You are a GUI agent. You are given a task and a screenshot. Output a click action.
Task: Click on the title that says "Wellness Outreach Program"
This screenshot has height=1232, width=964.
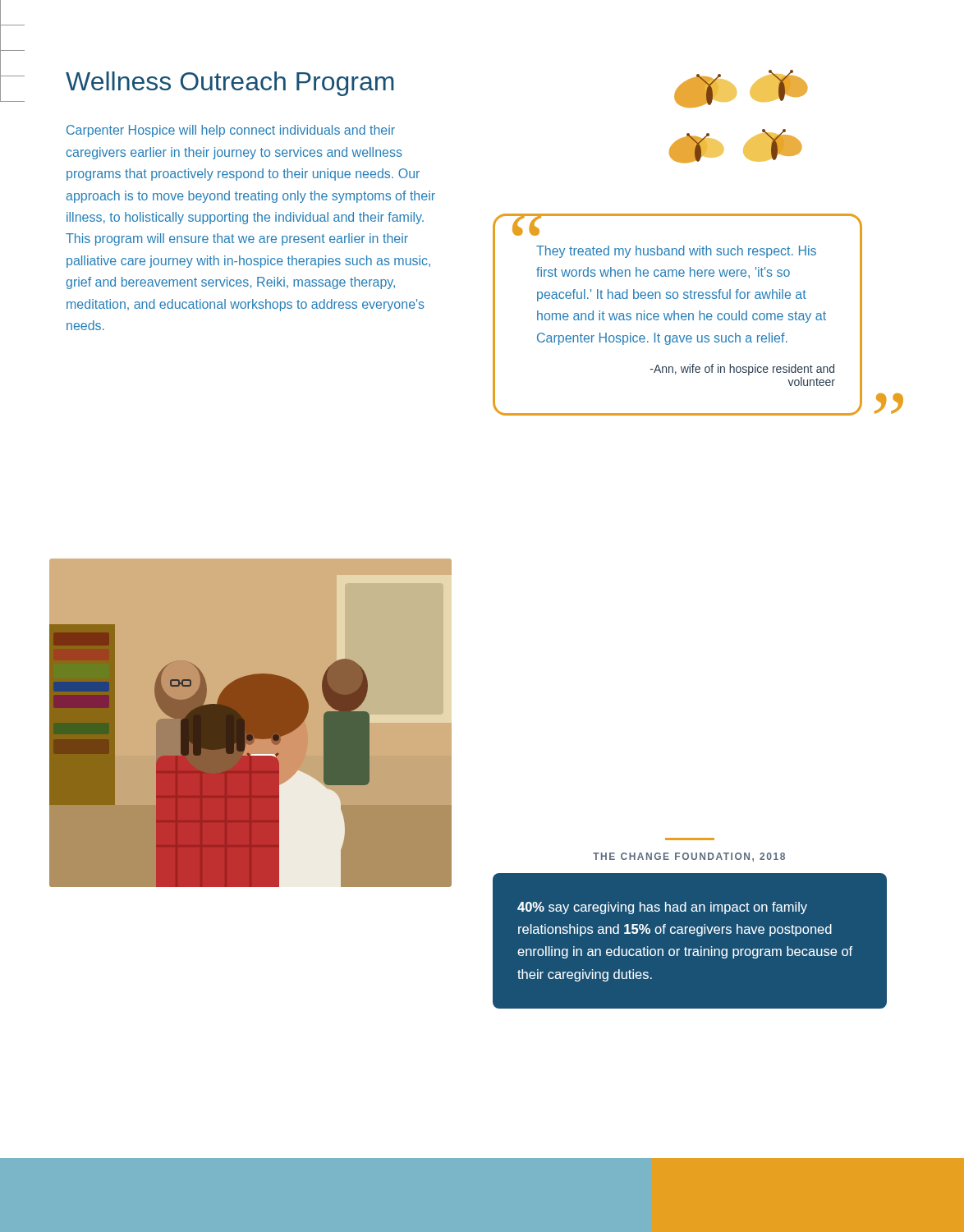point(230,81)
